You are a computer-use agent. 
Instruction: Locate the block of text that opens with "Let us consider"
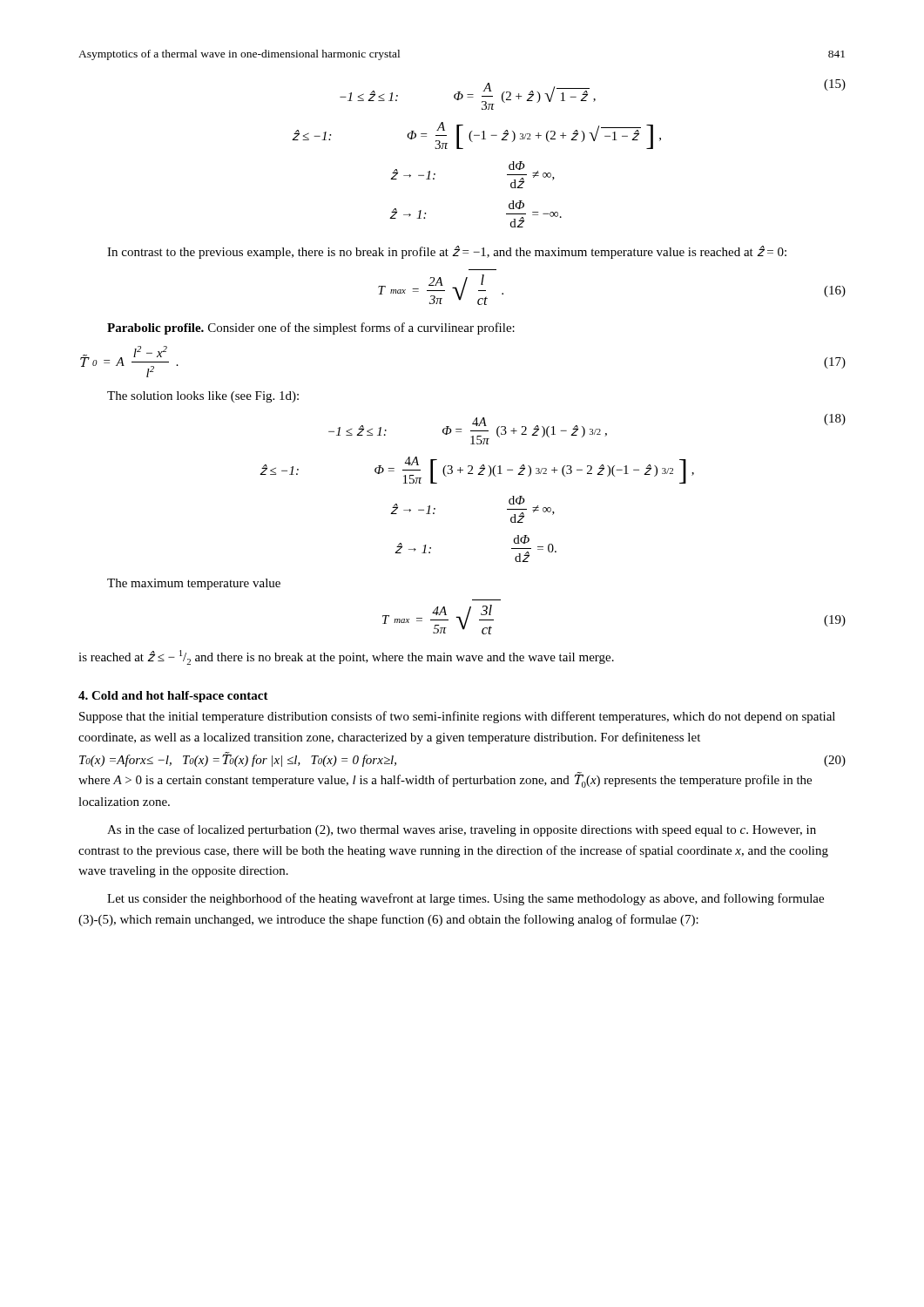(462, 909)
